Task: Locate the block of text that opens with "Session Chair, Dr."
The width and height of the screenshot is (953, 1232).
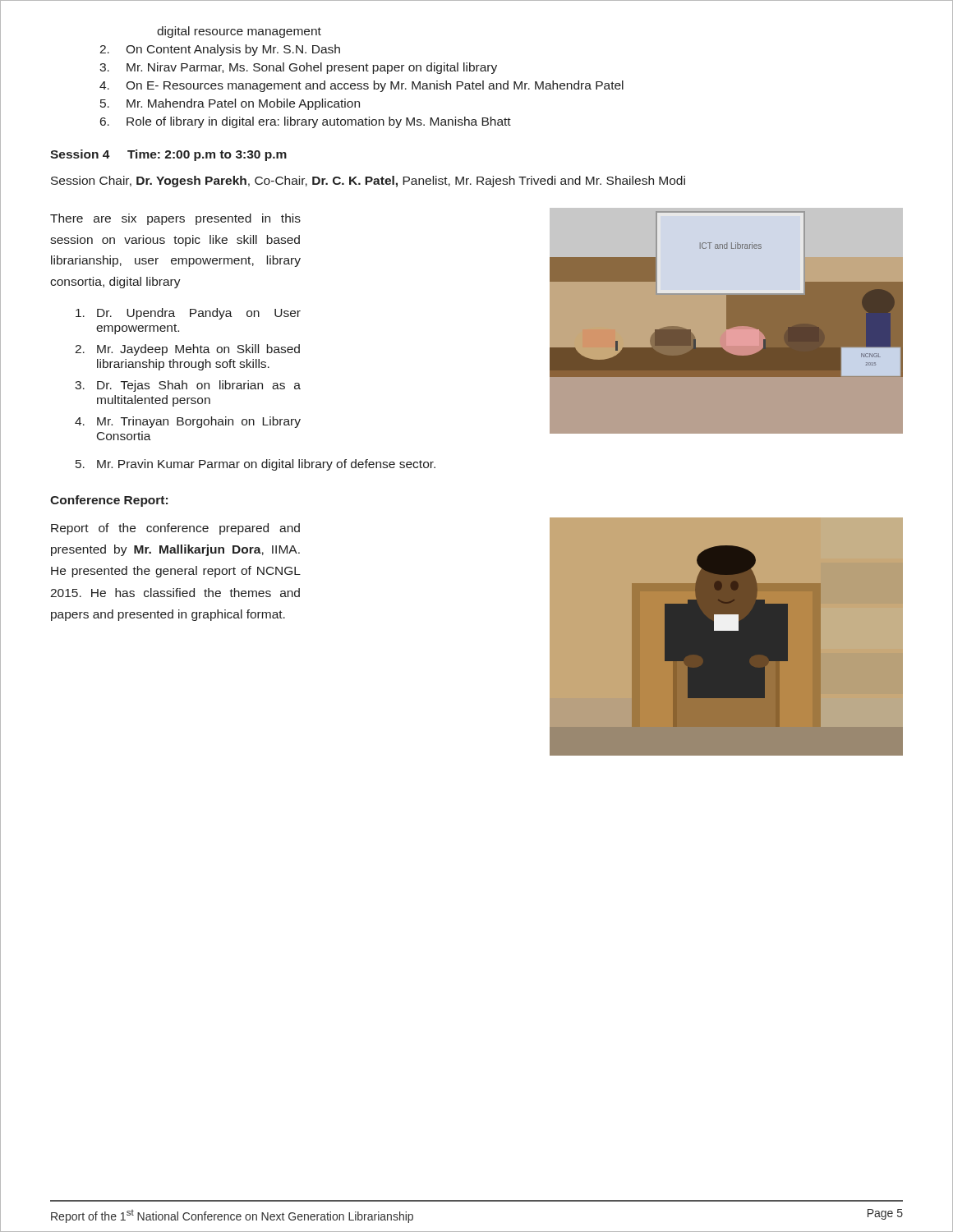Action: (x=368, y=180)
